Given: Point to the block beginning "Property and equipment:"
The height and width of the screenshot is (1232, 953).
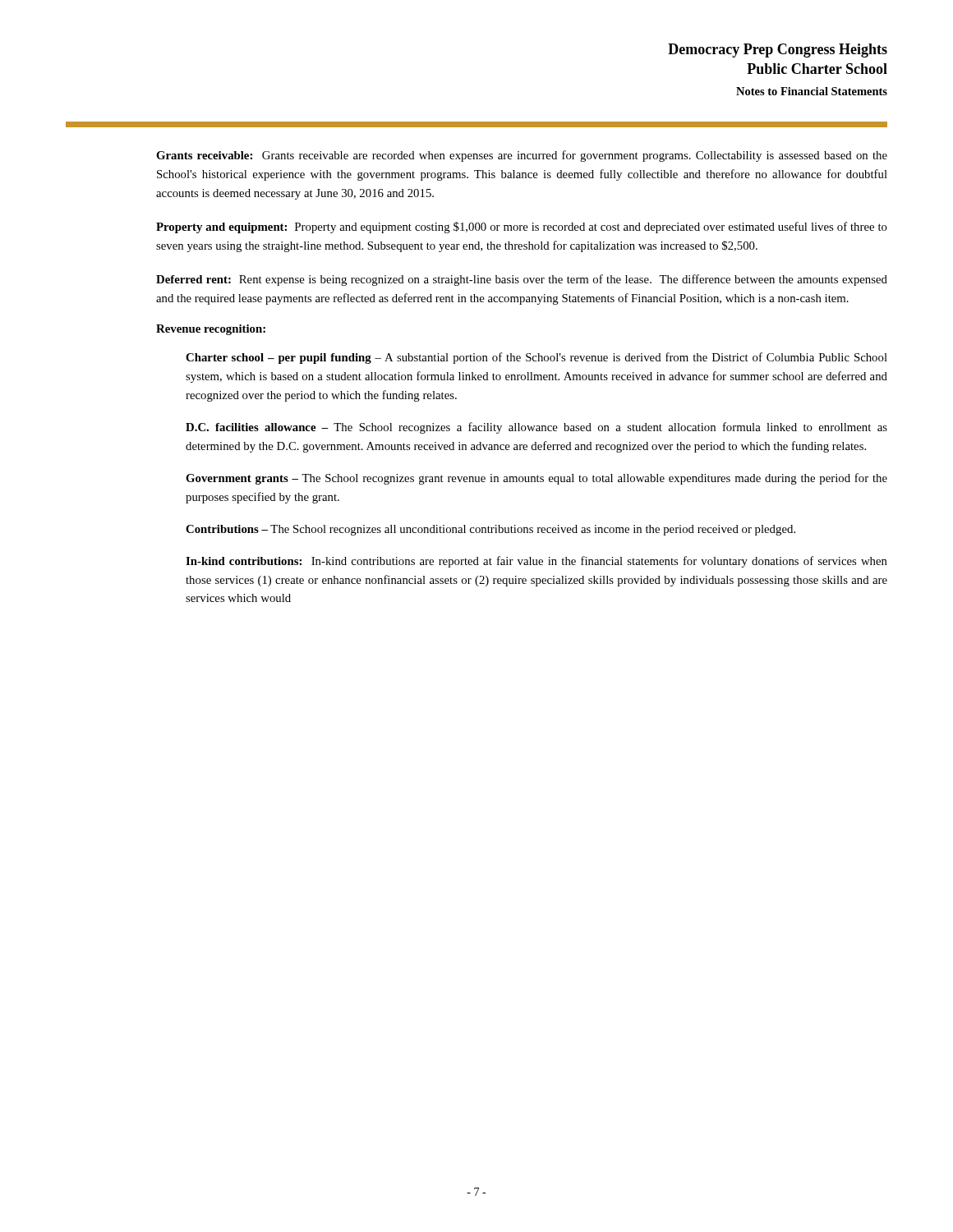Looking at the screenshot, I should (522, 236).
